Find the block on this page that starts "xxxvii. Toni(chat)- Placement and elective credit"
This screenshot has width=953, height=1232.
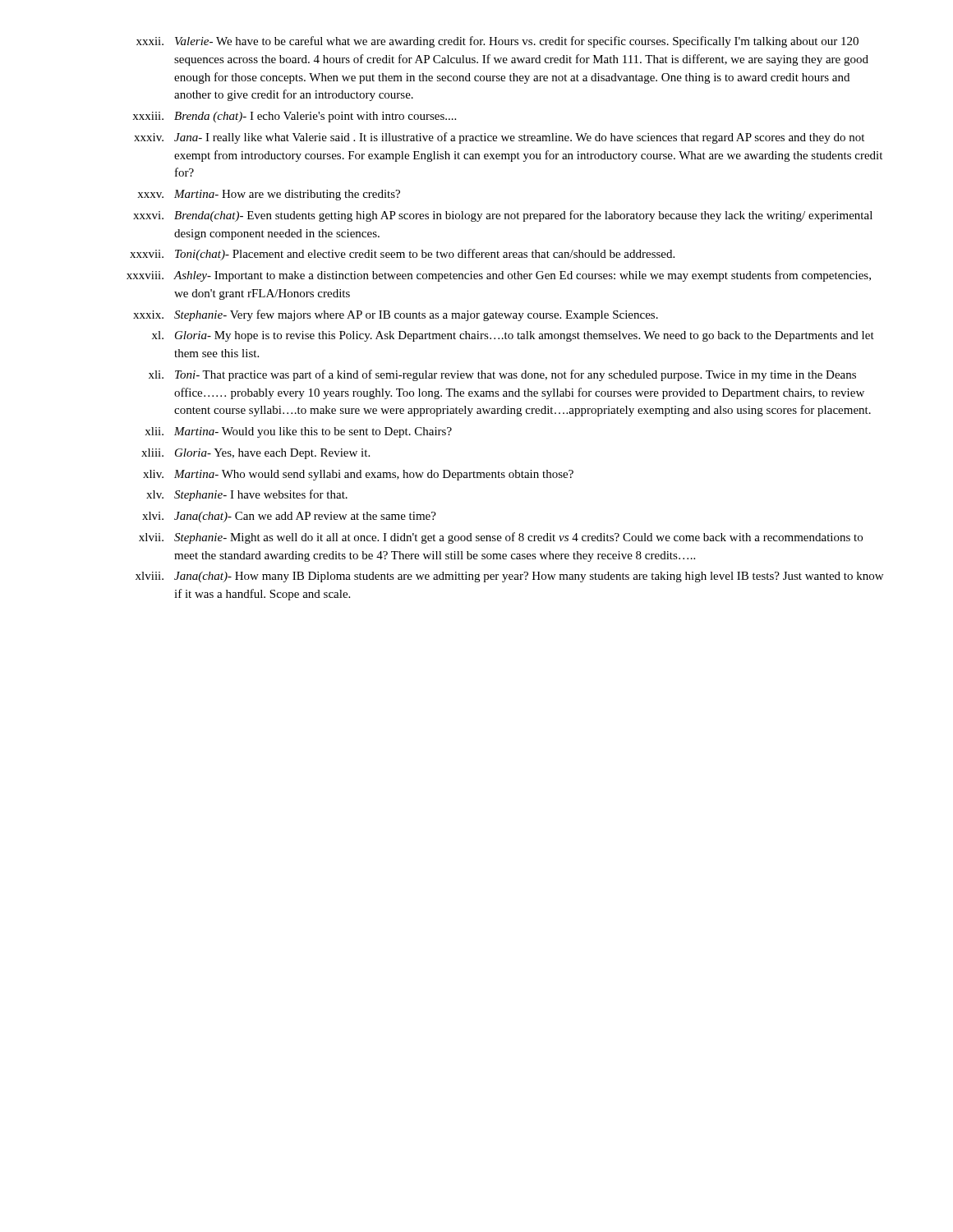click(489, 255)
